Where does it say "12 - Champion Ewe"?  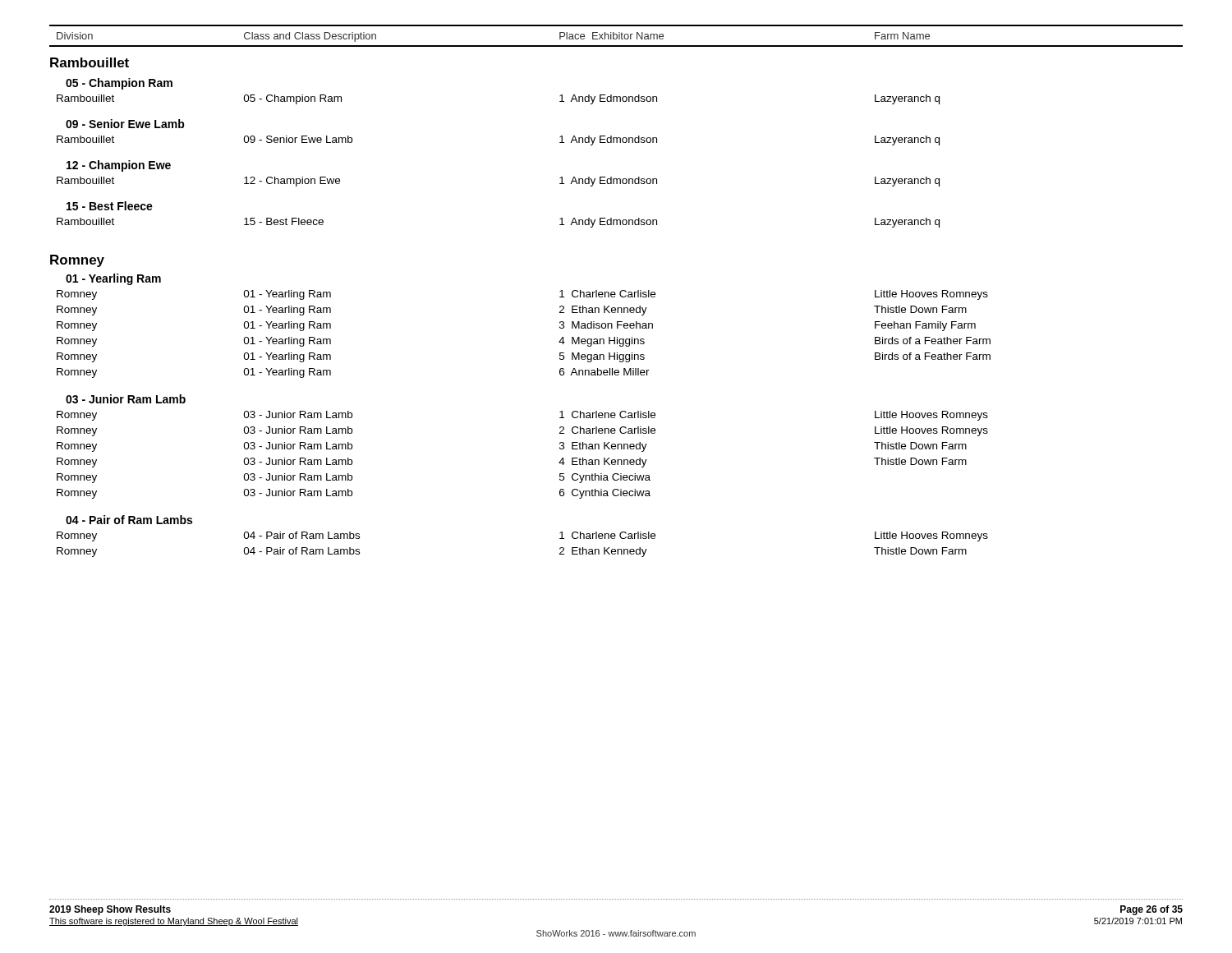pos(118,165)
